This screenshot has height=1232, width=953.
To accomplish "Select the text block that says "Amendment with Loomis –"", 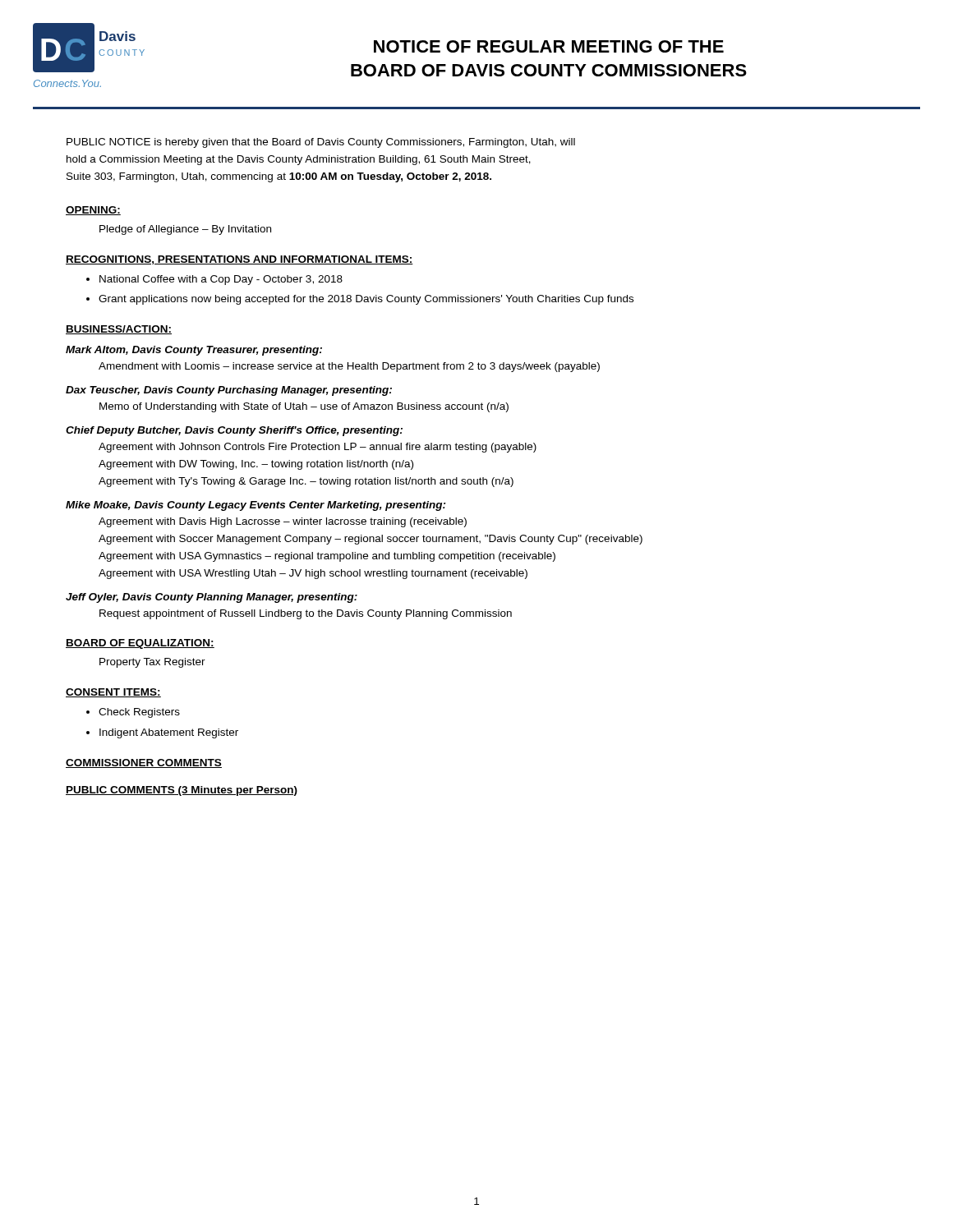I will point(349,366).
